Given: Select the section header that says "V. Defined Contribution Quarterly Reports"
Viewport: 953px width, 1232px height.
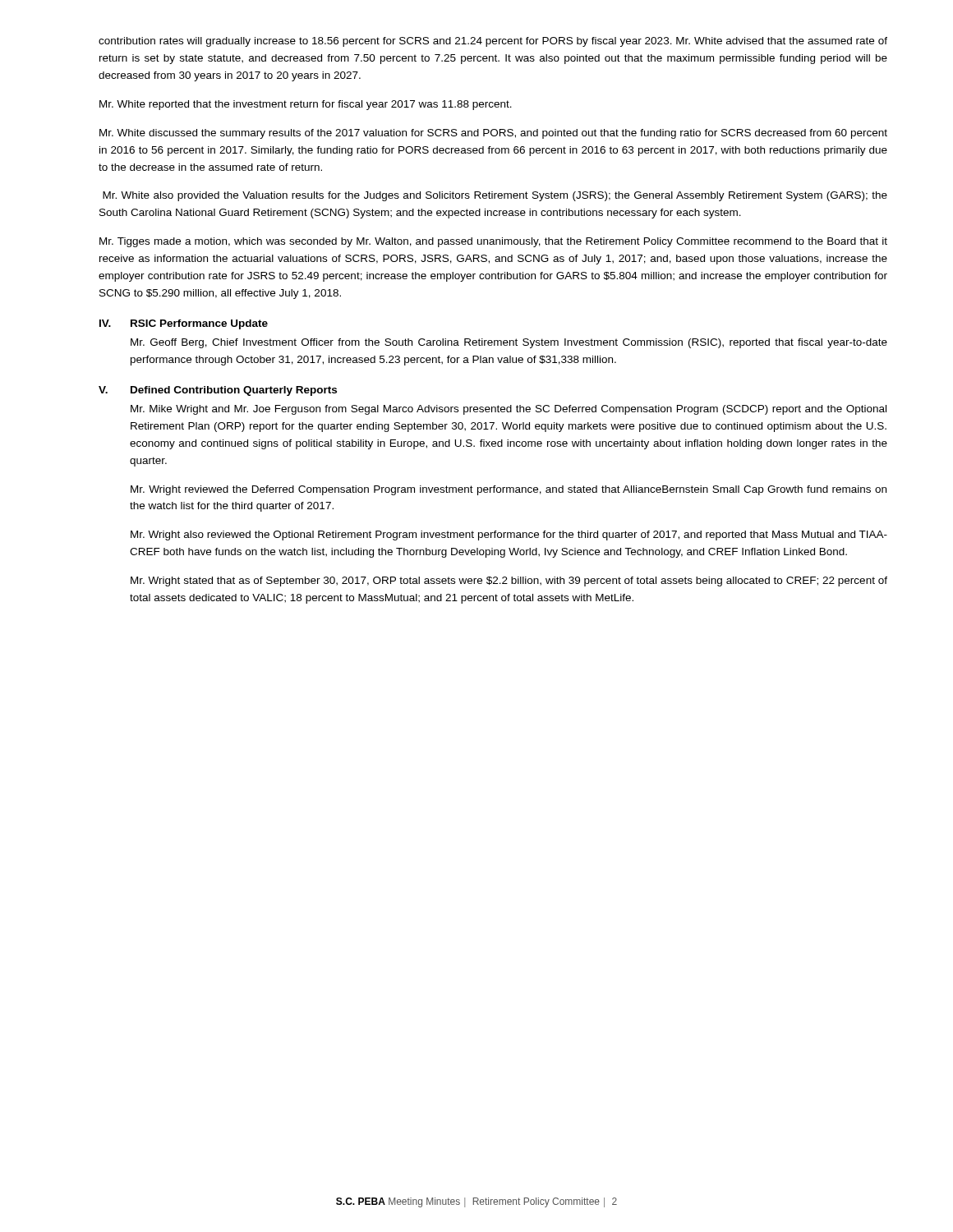Looking at the screenshot, I should [x=218, y=390].
